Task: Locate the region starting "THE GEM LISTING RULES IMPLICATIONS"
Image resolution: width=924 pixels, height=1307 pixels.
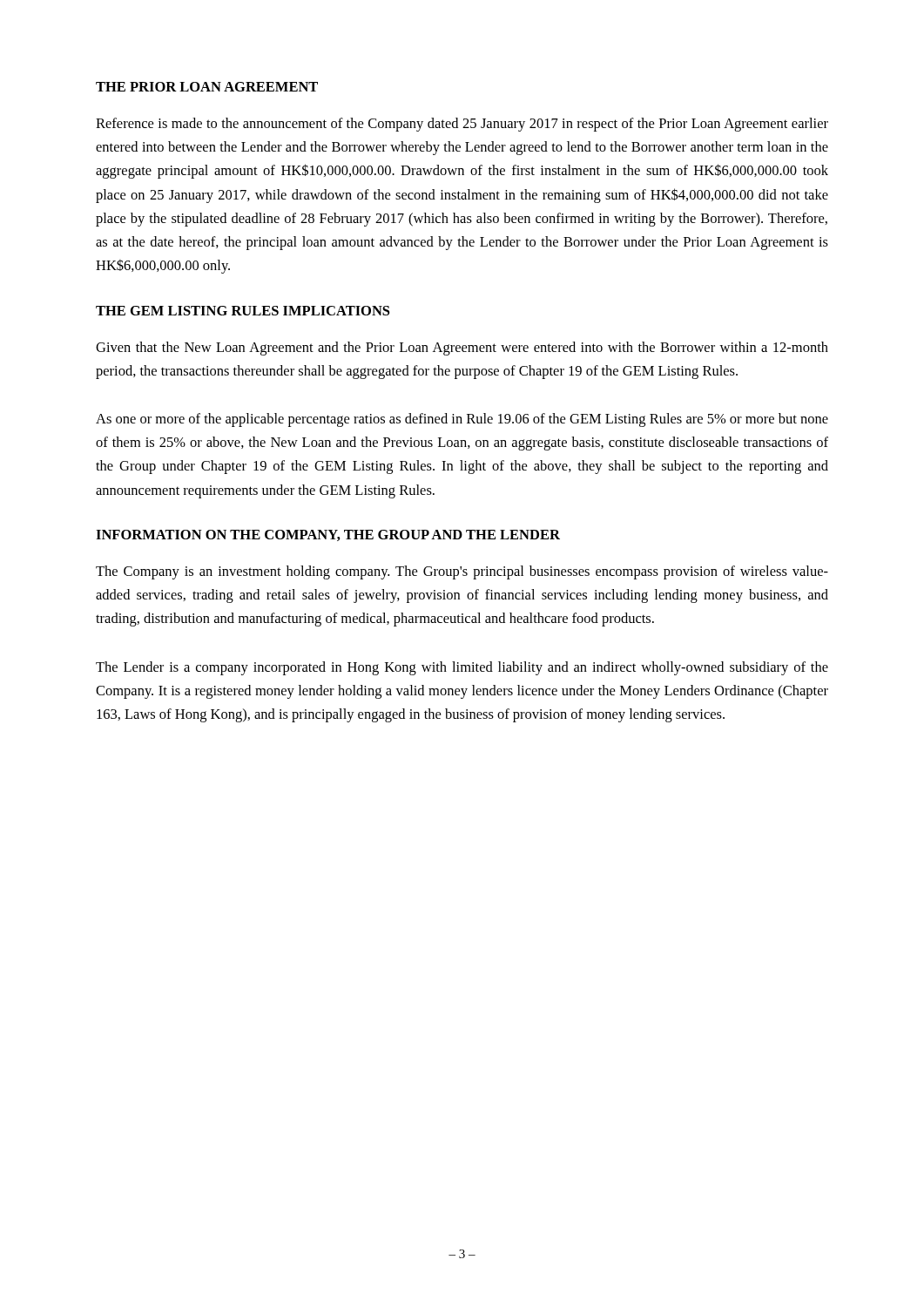Action: [243, 310]
